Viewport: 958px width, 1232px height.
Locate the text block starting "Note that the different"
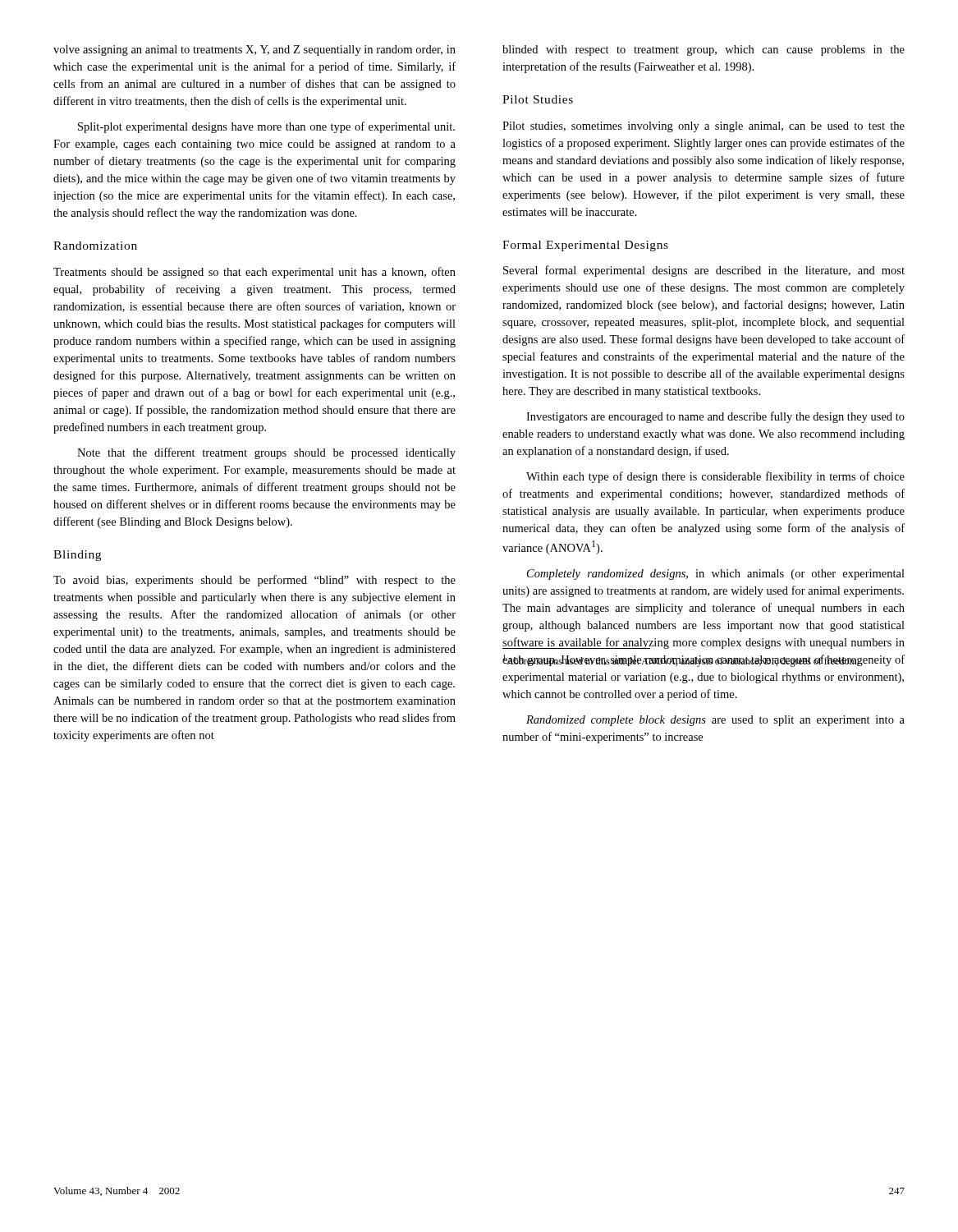click(x=254, y=487)
